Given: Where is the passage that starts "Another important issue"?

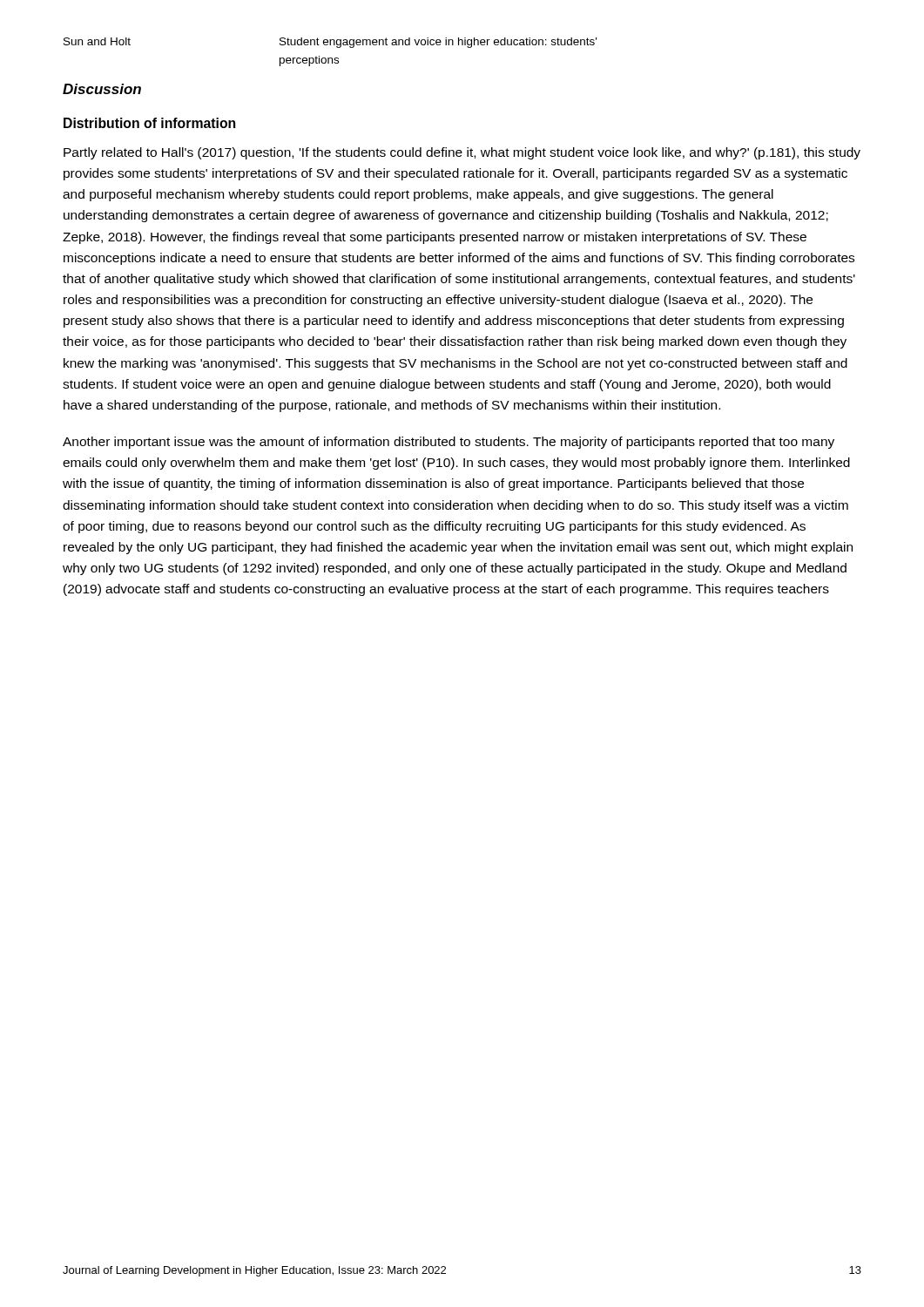Looking at the screenshot, I should [x=458, y=515].
